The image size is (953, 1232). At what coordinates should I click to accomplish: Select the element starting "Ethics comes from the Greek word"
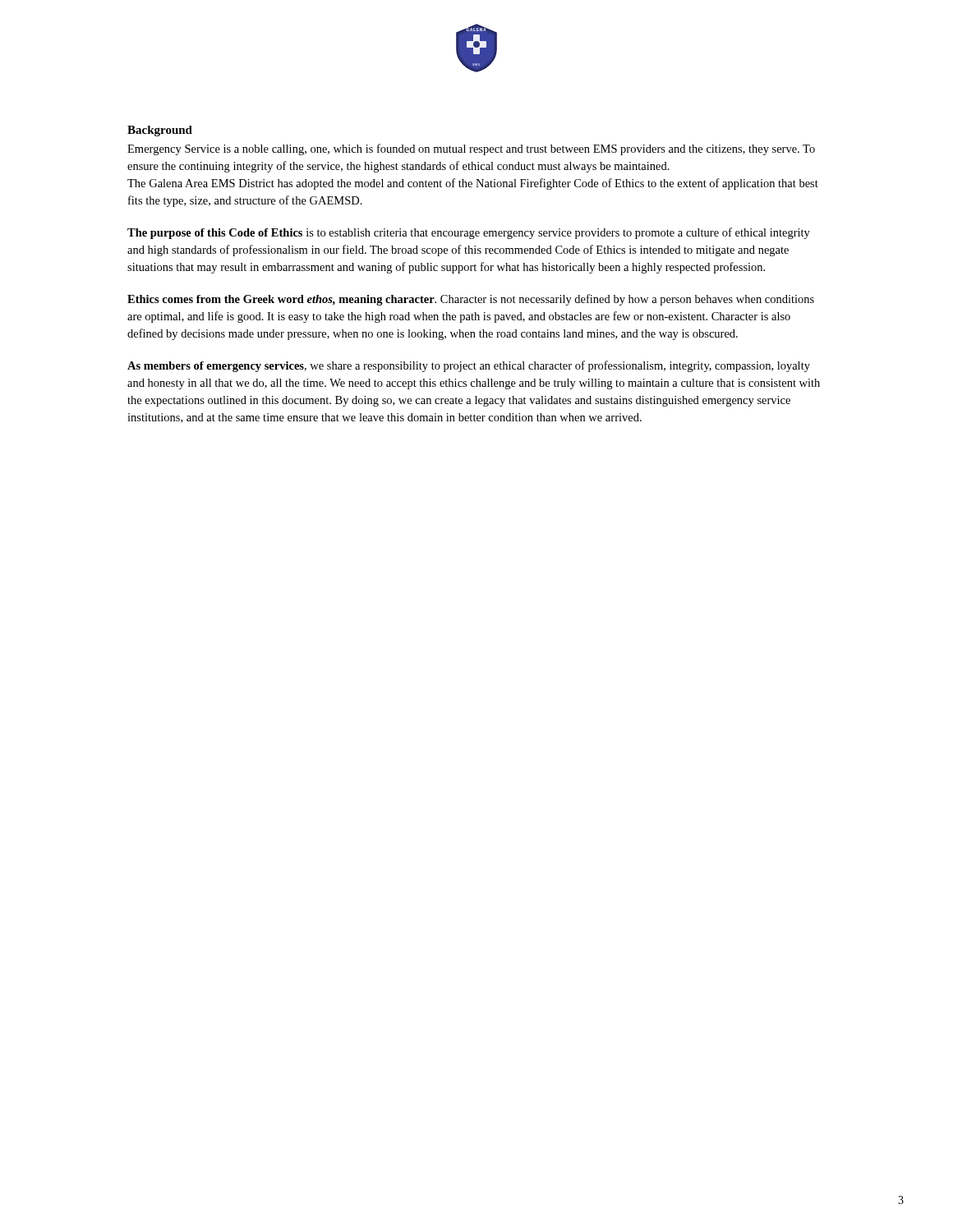click(x=471, y=316)
